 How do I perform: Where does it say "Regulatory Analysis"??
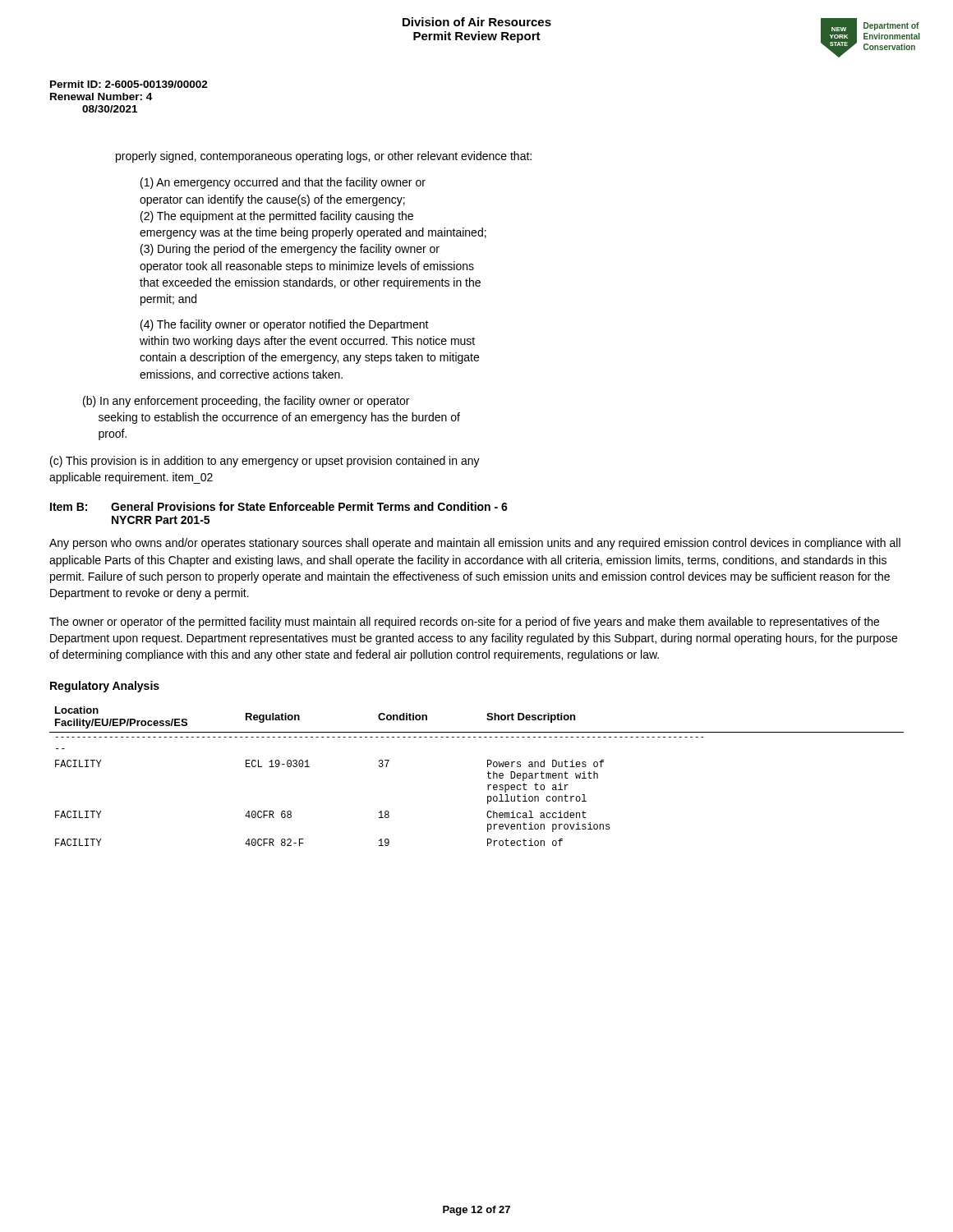[x=104, y=686]
